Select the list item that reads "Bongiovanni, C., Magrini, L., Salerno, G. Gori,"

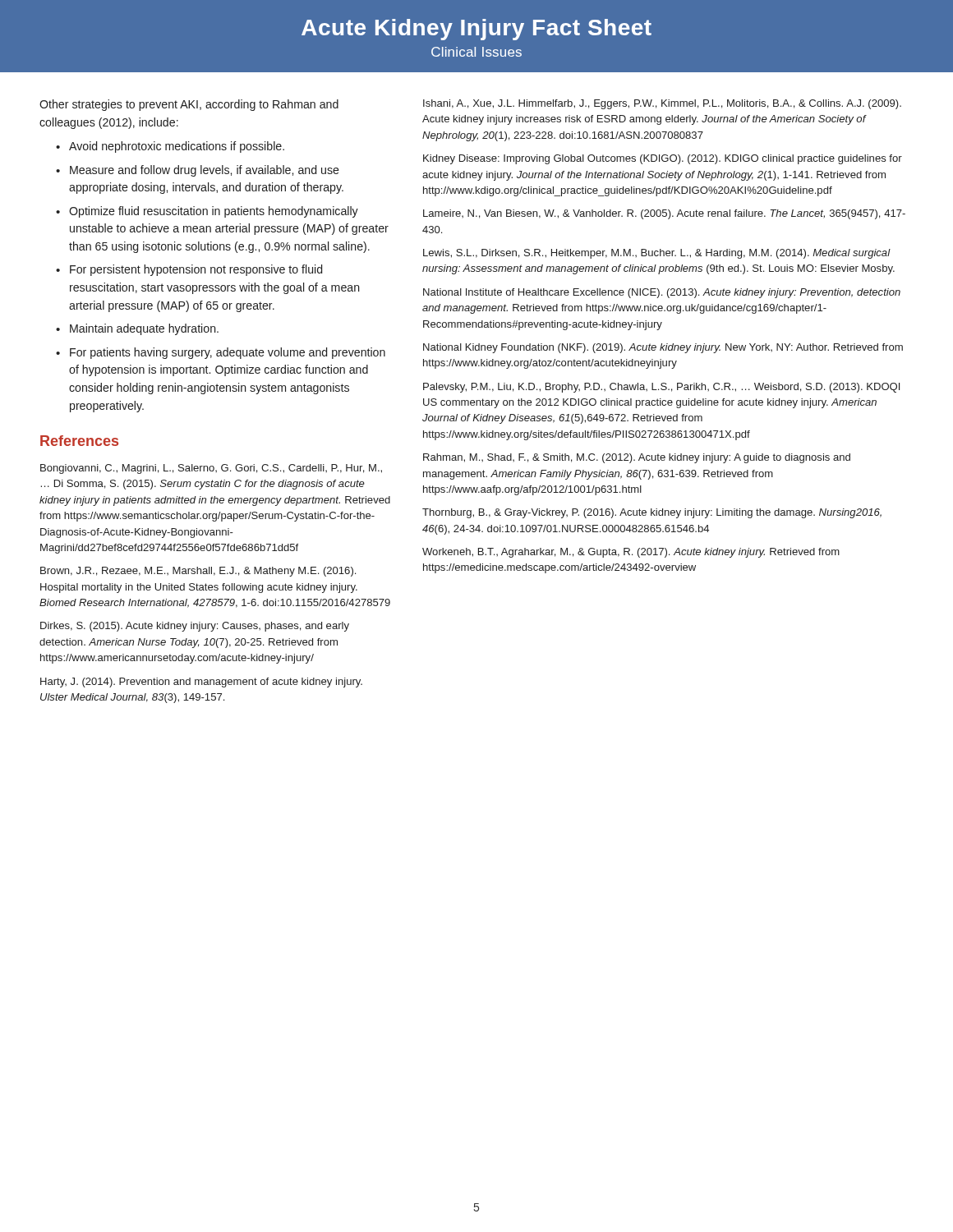coord(215,508)
